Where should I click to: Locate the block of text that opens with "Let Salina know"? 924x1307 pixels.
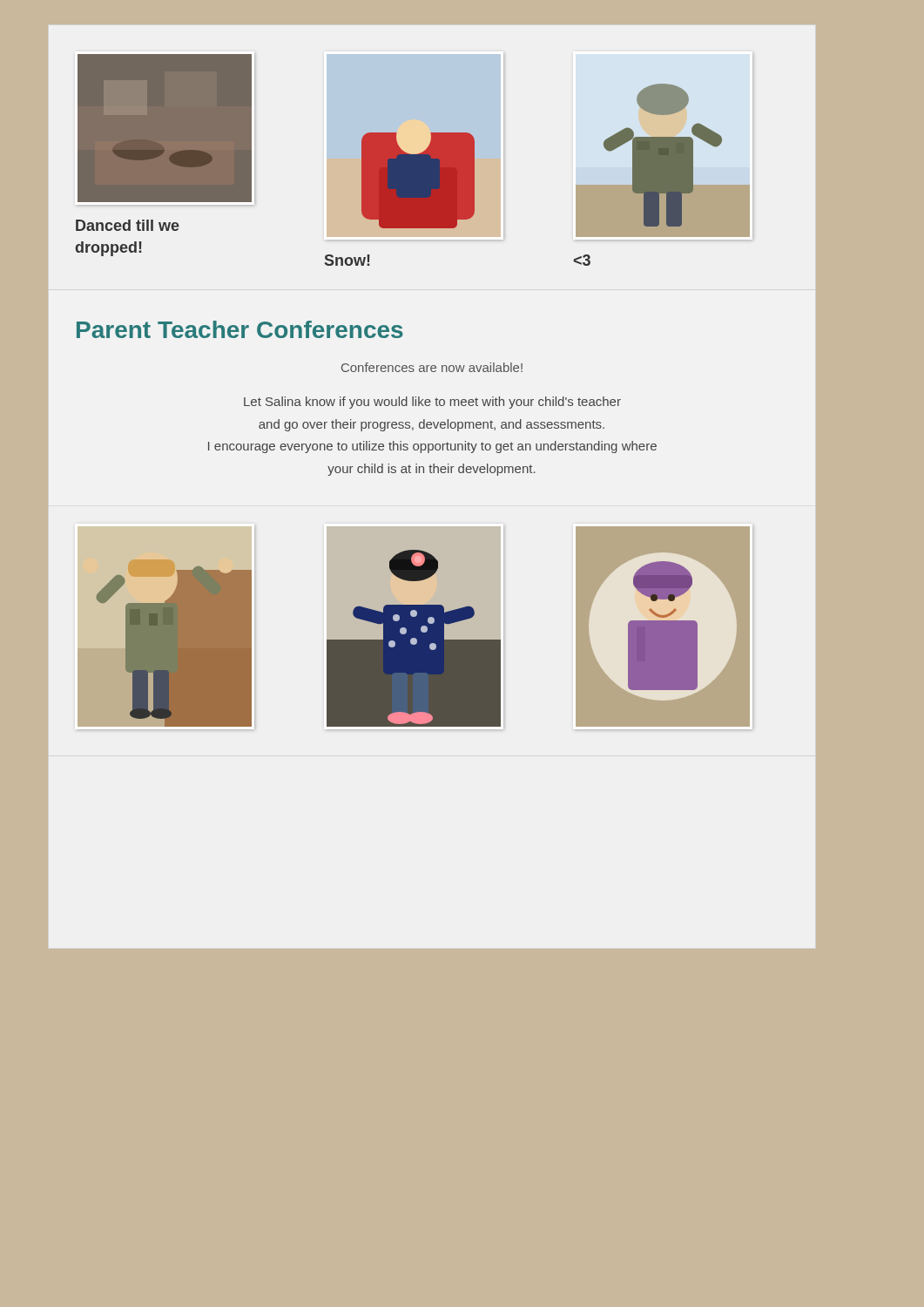coord(432,435)
